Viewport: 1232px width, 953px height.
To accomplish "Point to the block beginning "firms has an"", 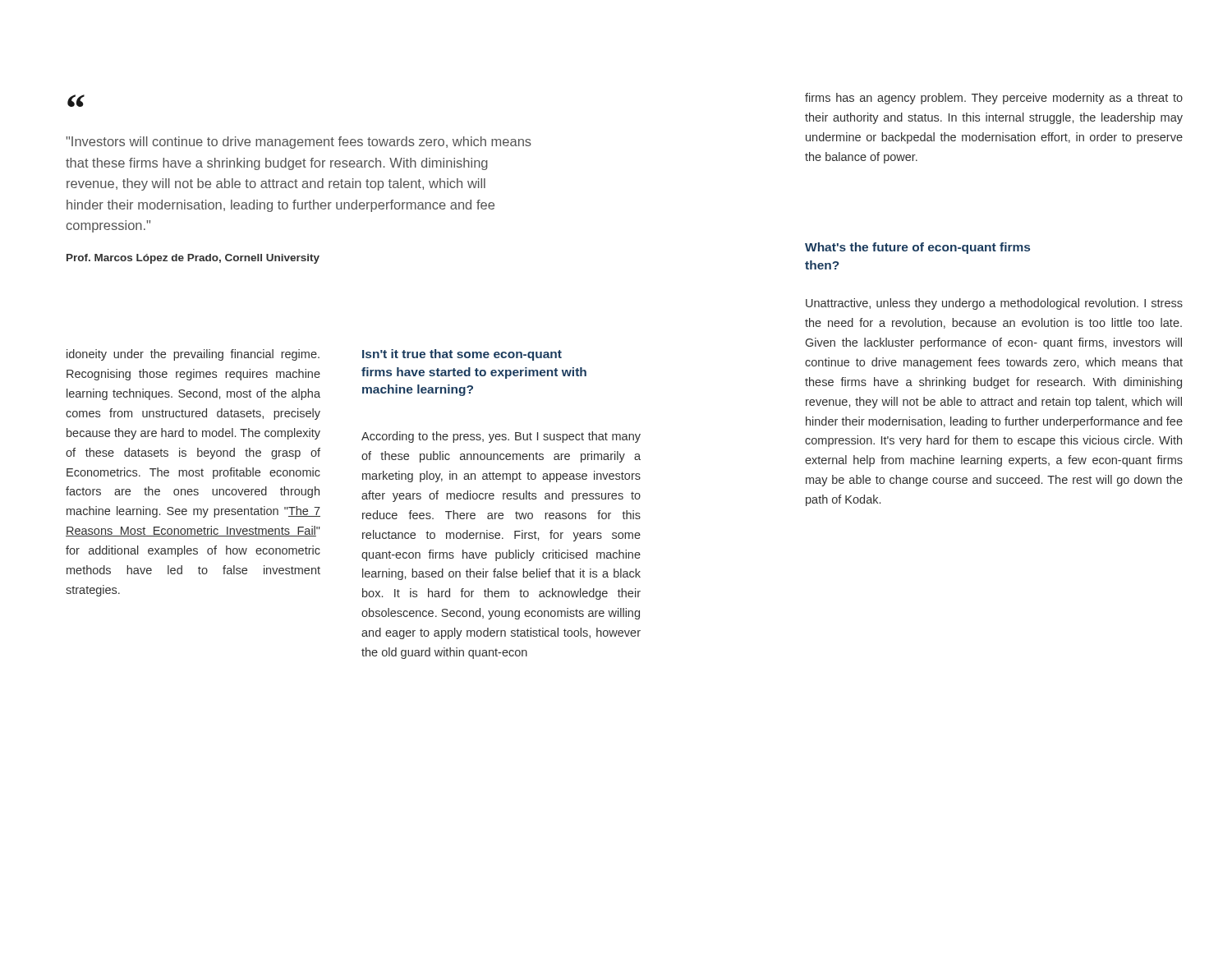I will (x=994, y=127).
